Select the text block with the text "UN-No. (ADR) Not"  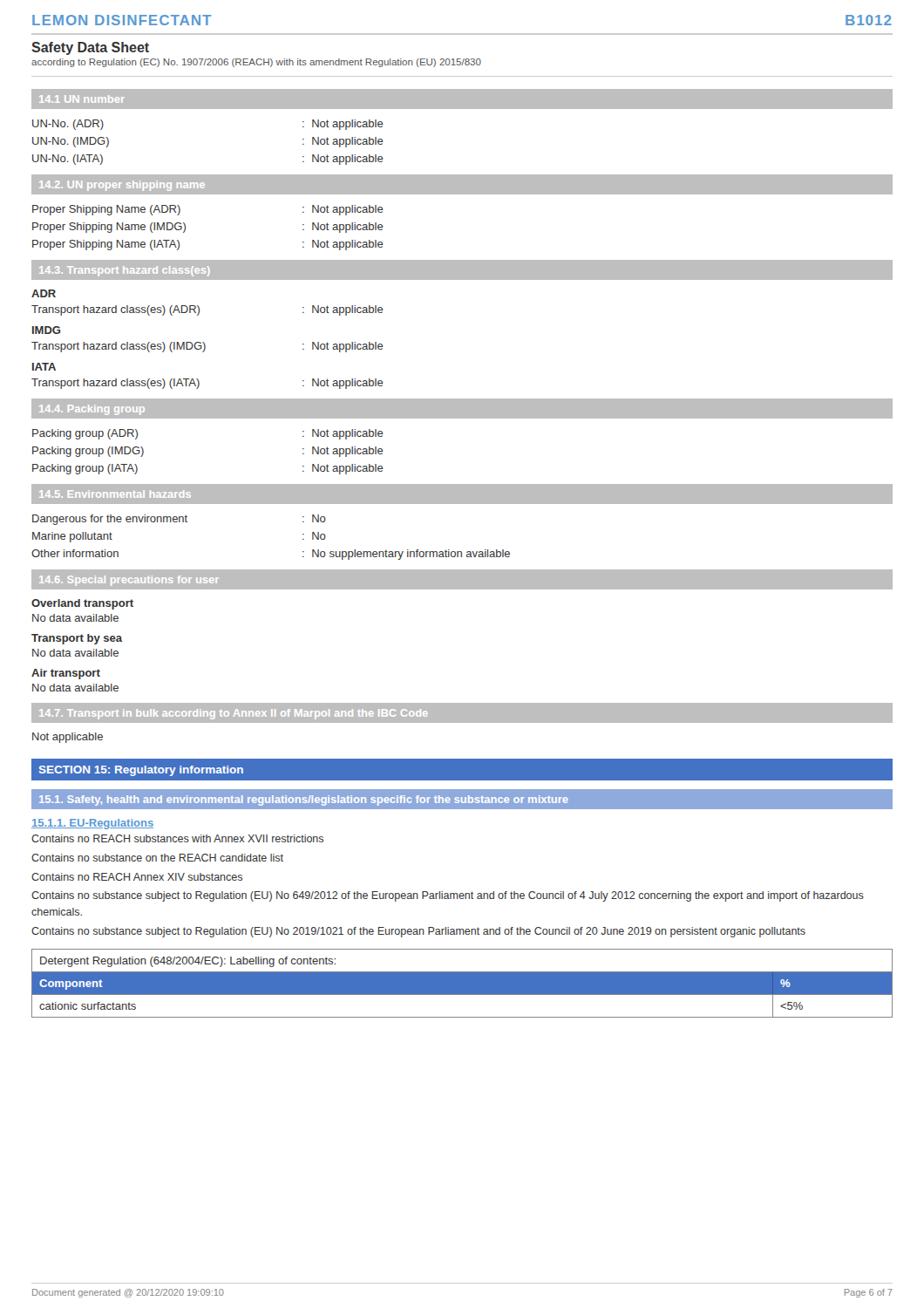[64, 126]
